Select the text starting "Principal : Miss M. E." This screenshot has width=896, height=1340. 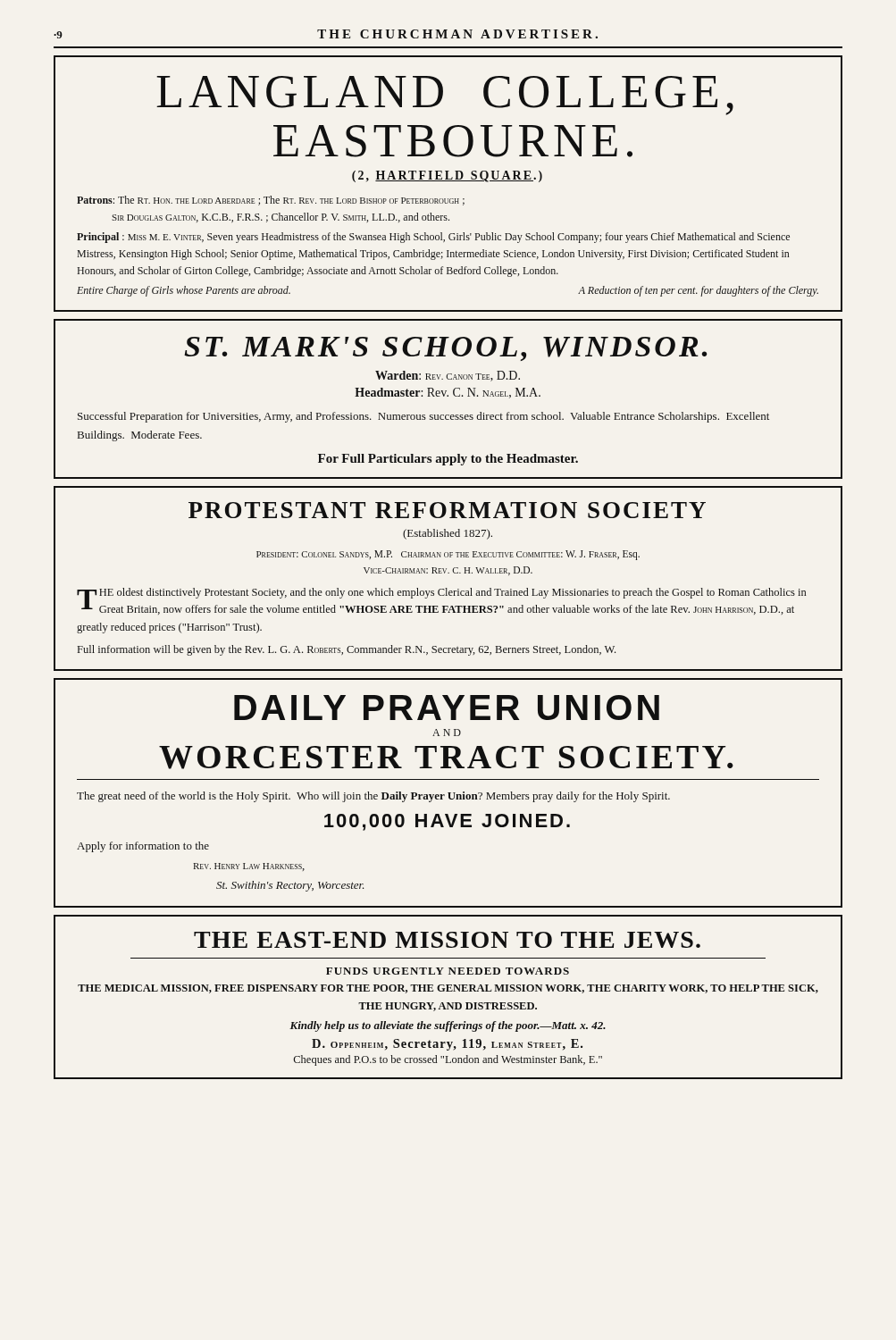click(433, 254)
